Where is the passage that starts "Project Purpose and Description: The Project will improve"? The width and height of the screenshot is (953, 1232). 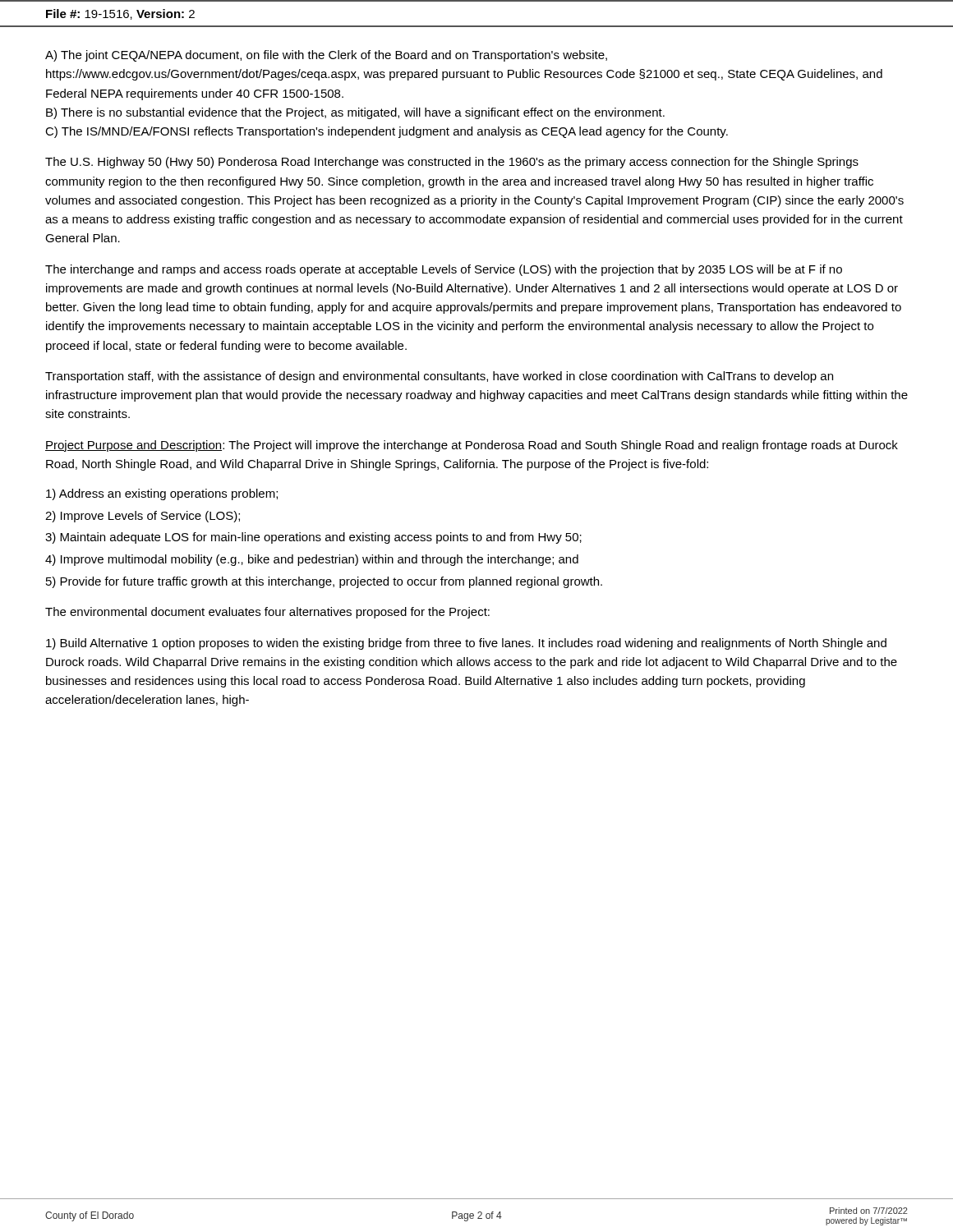471,454
